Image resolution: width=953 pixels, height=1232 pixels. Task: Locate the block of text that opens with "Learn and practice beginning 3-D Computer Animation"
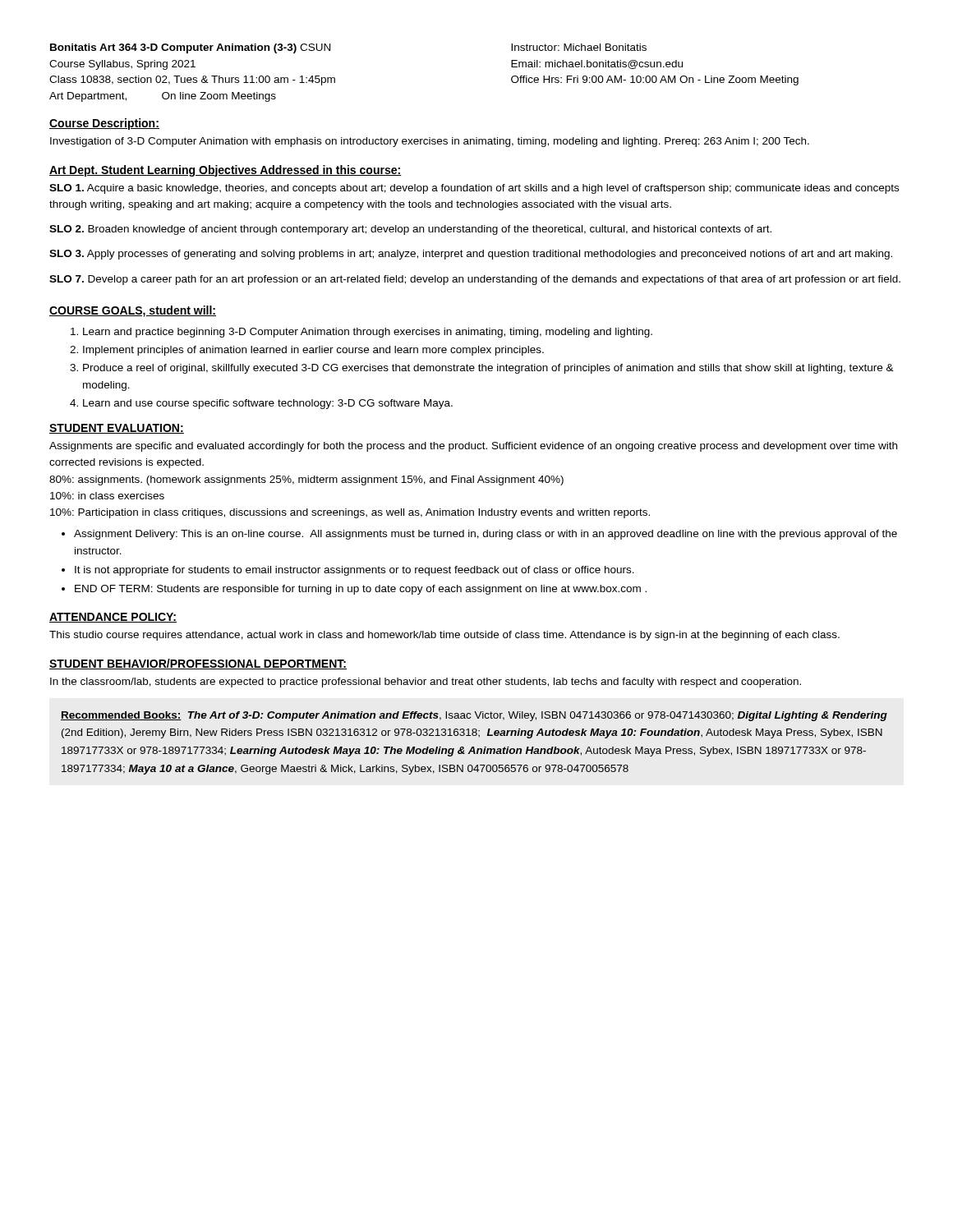(368, 331)
